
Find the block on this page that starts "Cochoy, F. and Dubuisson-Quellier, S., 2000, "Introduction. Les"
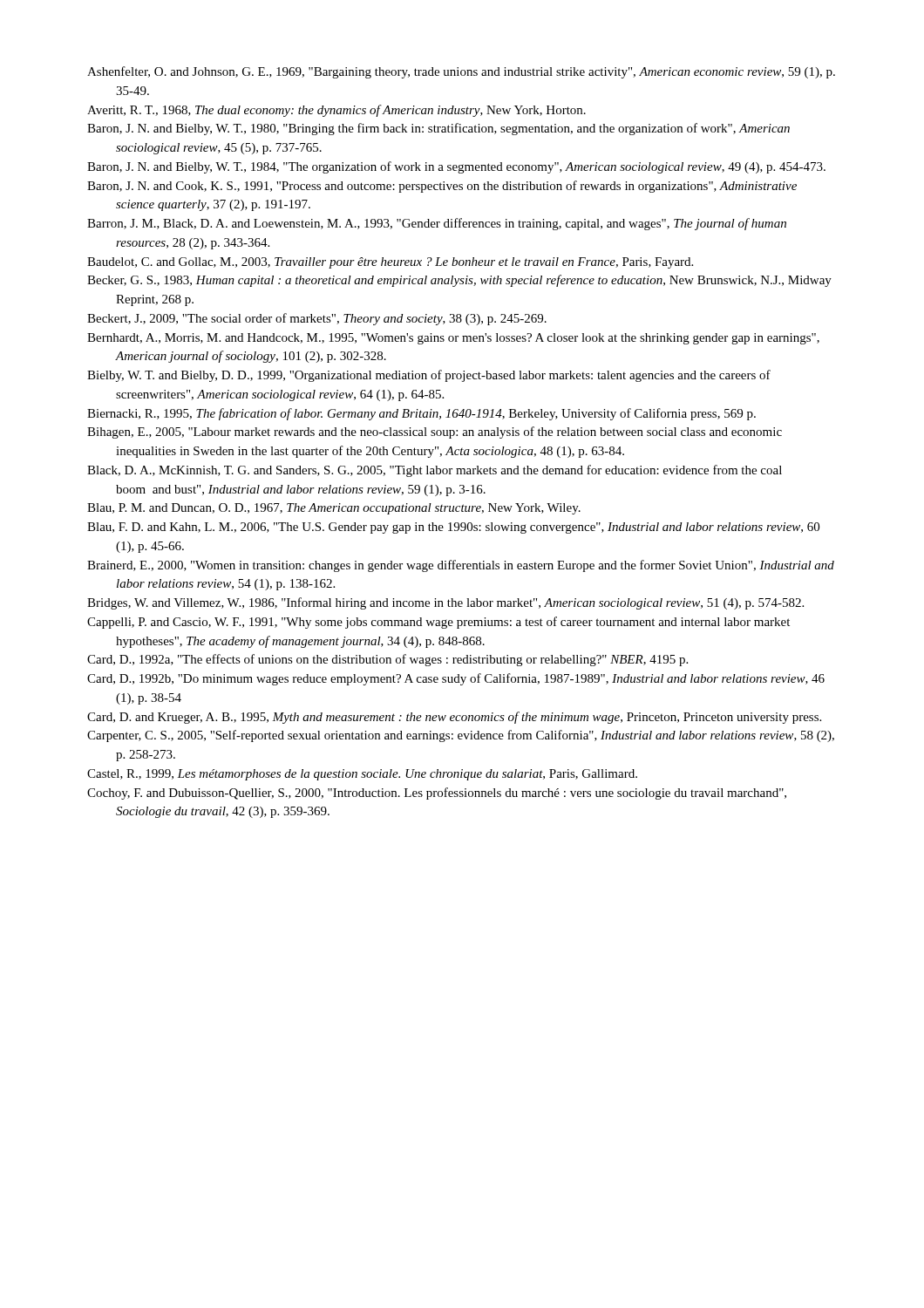pyautogui.click(x=437, y=802)
